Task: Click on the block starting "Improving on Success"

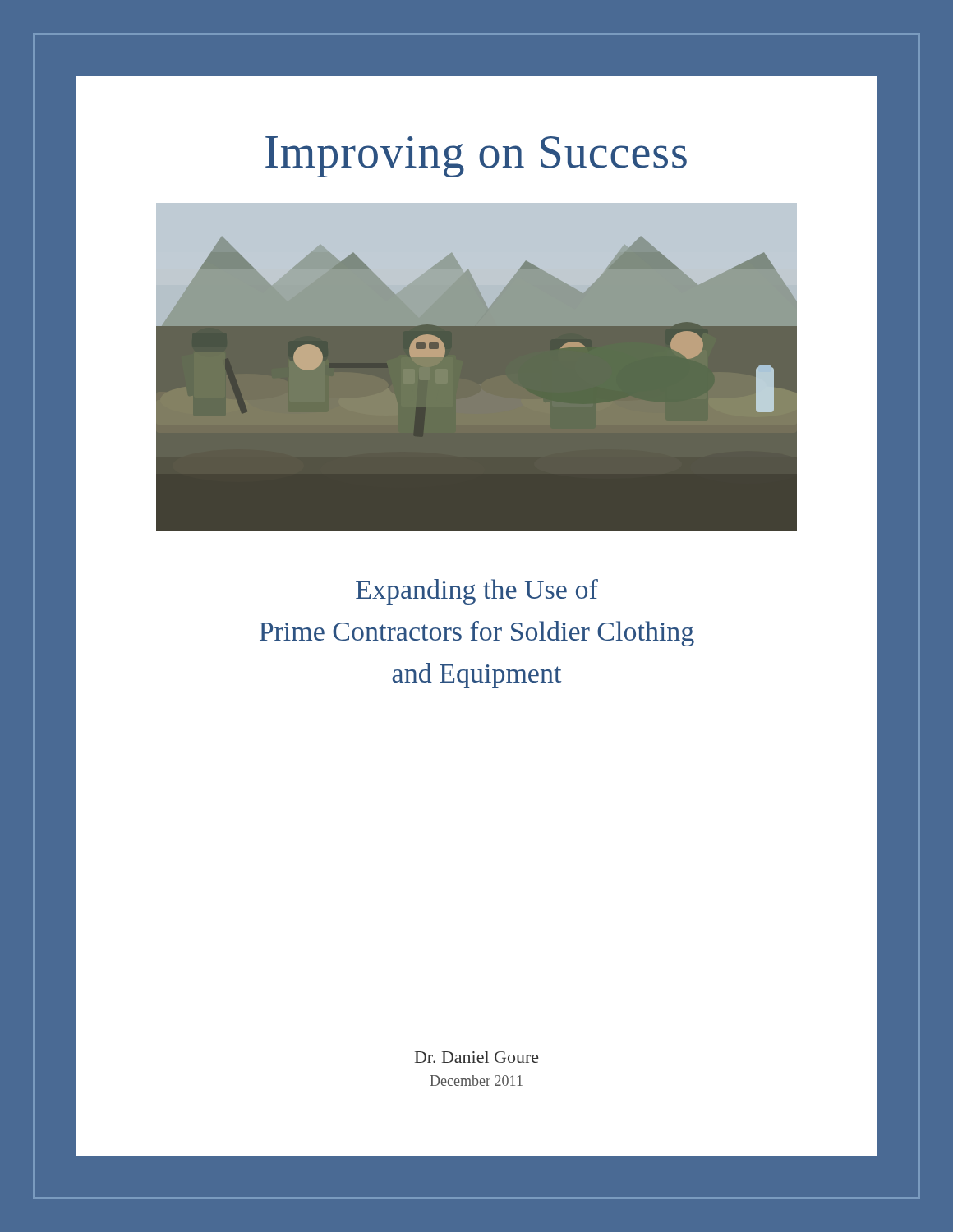Action: [x=476, y=152]
